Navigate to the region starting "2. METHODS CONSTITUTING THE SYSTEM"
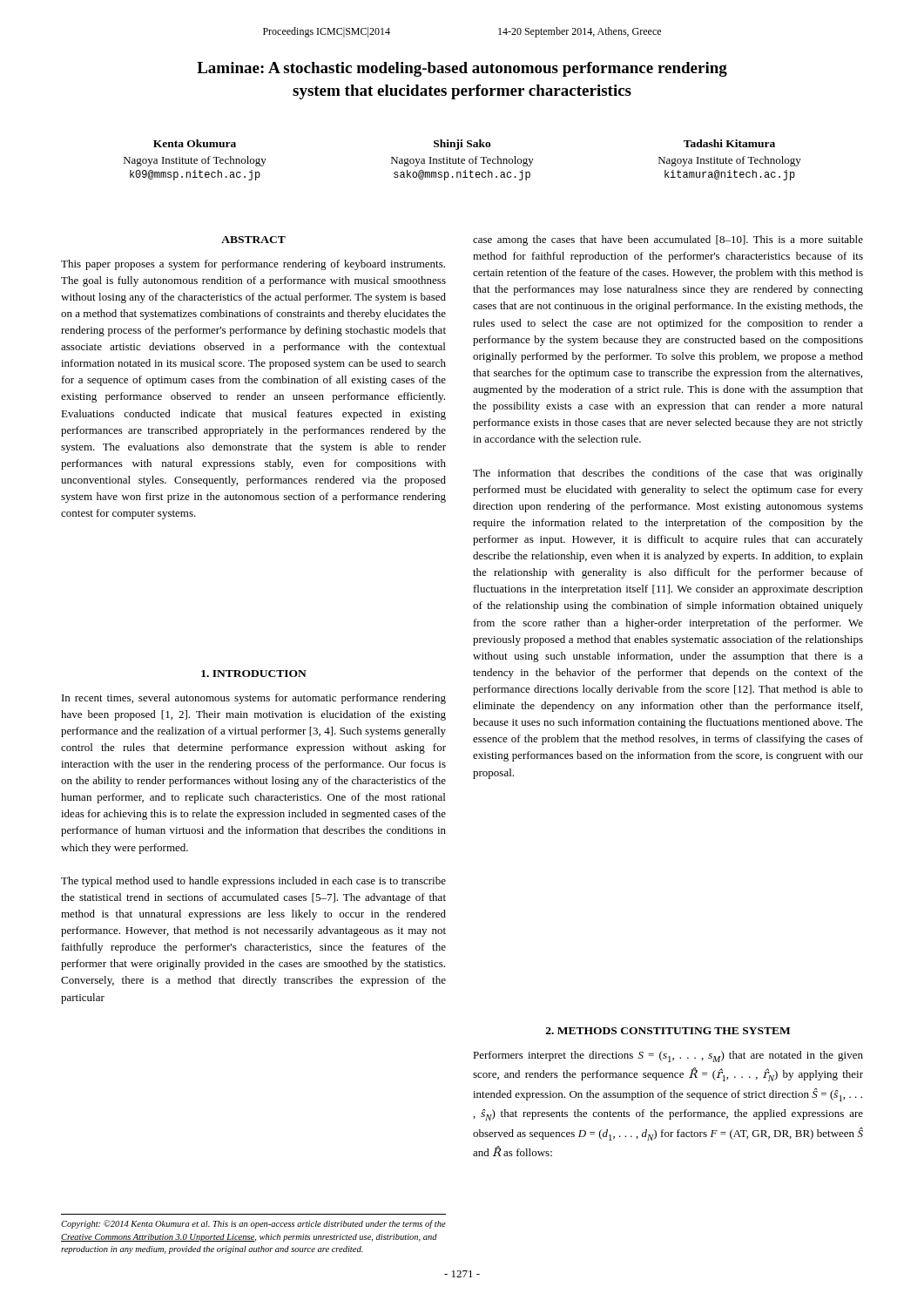 (668, 1030)
